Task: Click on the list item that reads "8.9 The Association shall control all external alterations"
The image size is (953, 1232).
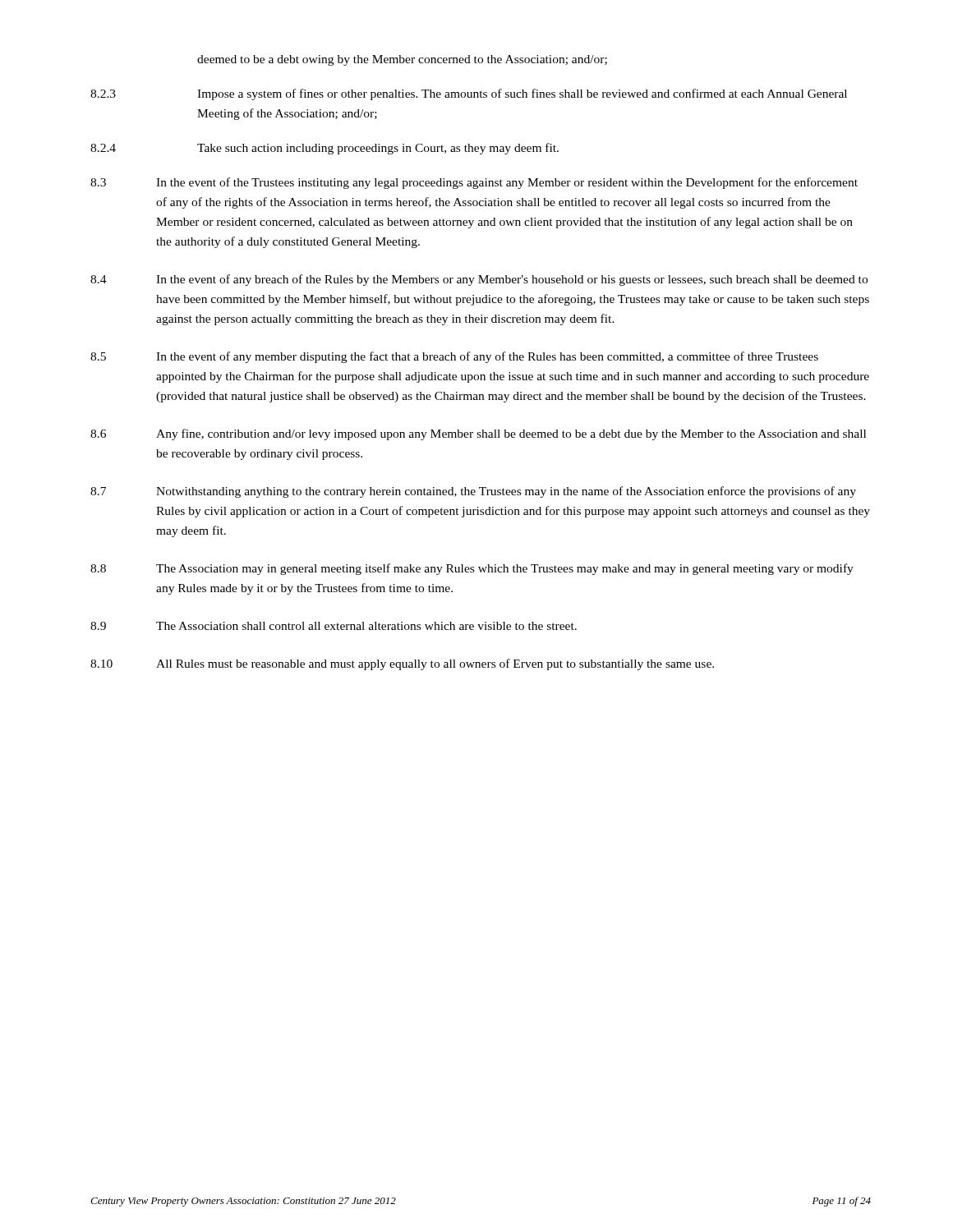Action: (481, 626)
